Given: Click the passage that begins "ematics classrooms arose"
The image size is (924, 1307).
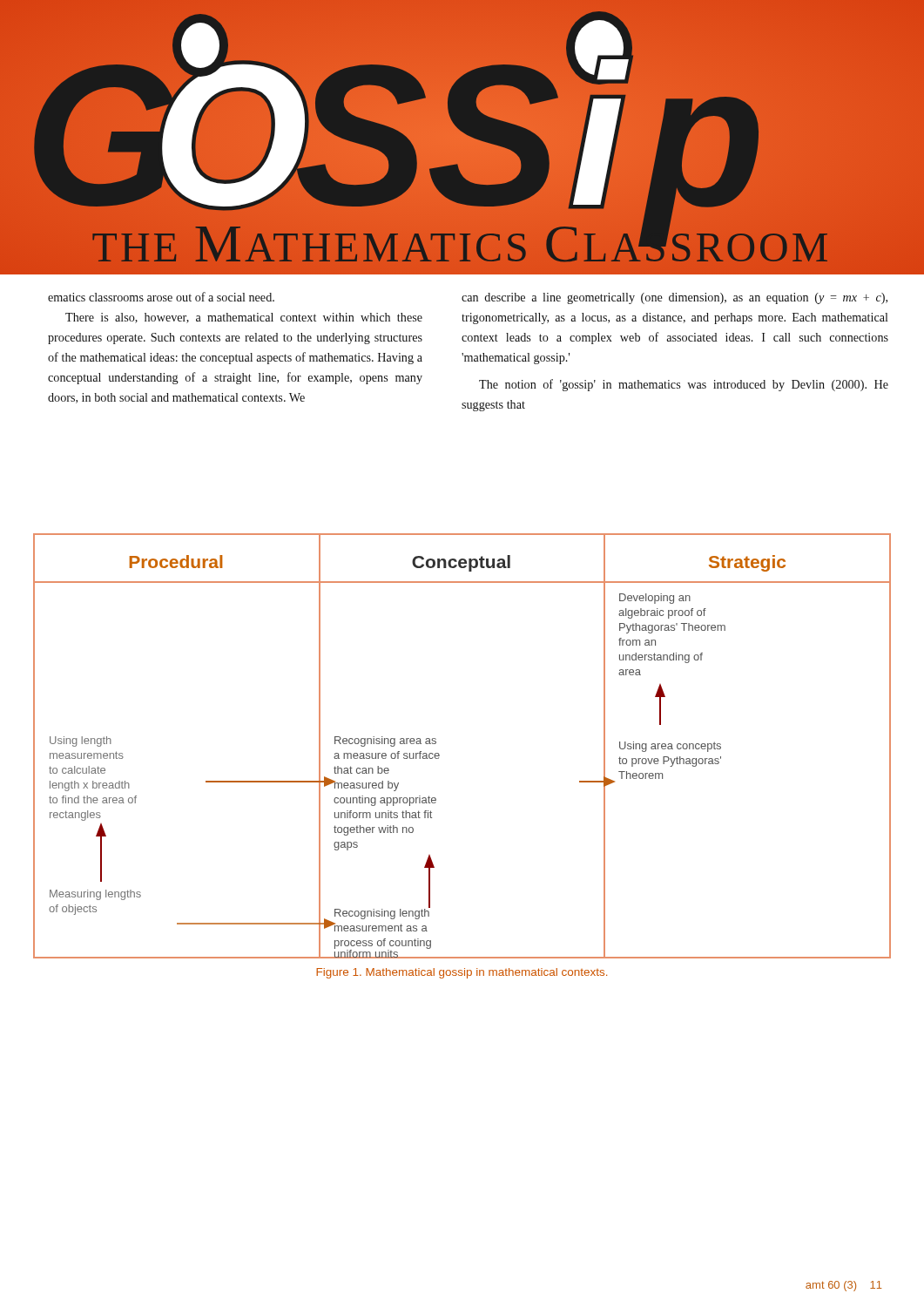Looking at the screenshot, I should pos(235,348).
